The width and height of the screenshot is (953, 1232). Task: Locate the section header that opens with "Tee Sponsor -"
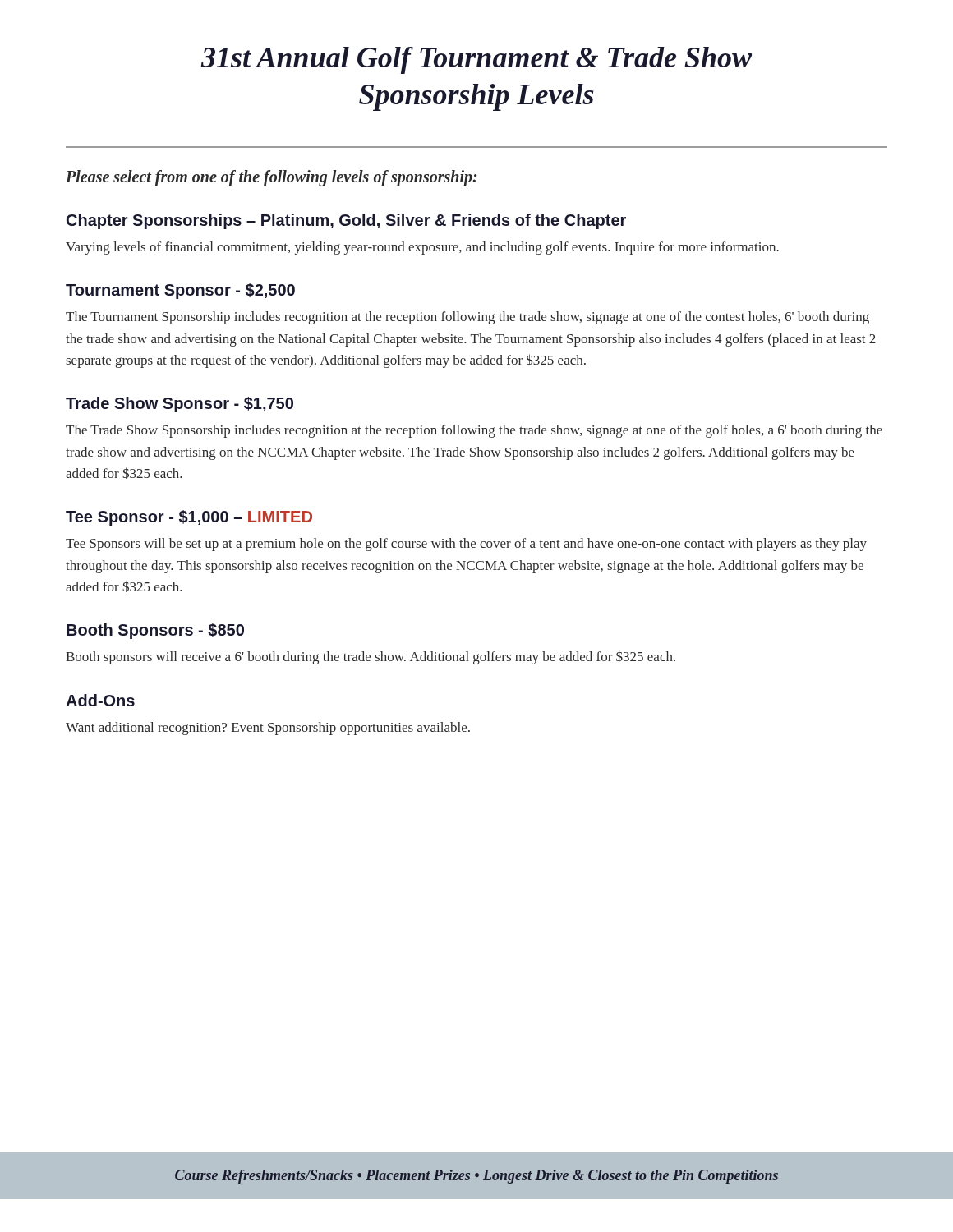189,518
